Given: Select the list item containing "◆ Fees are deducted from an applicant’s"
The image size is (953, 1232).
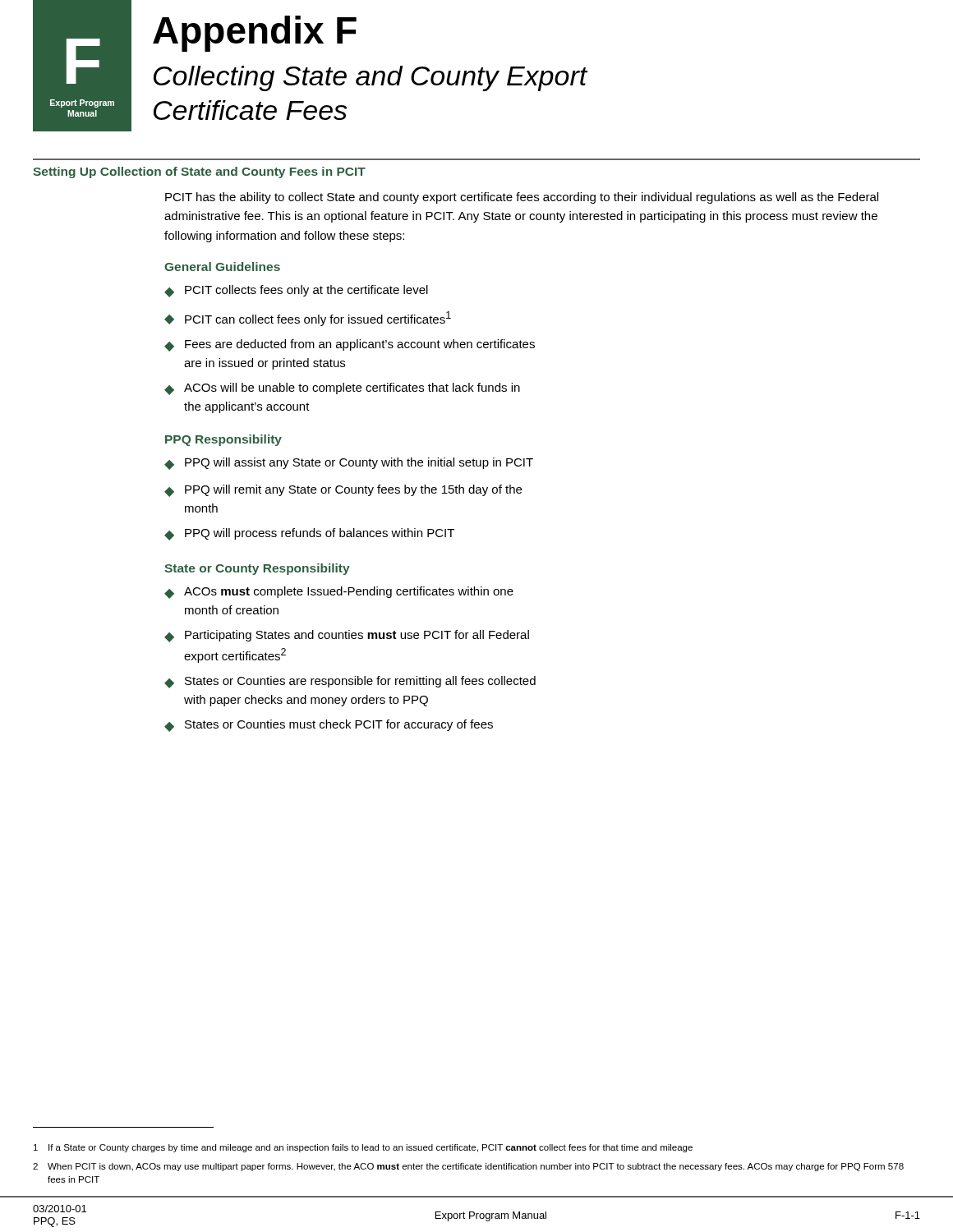Looking at the screenshot, I should [x=542, y=354].
